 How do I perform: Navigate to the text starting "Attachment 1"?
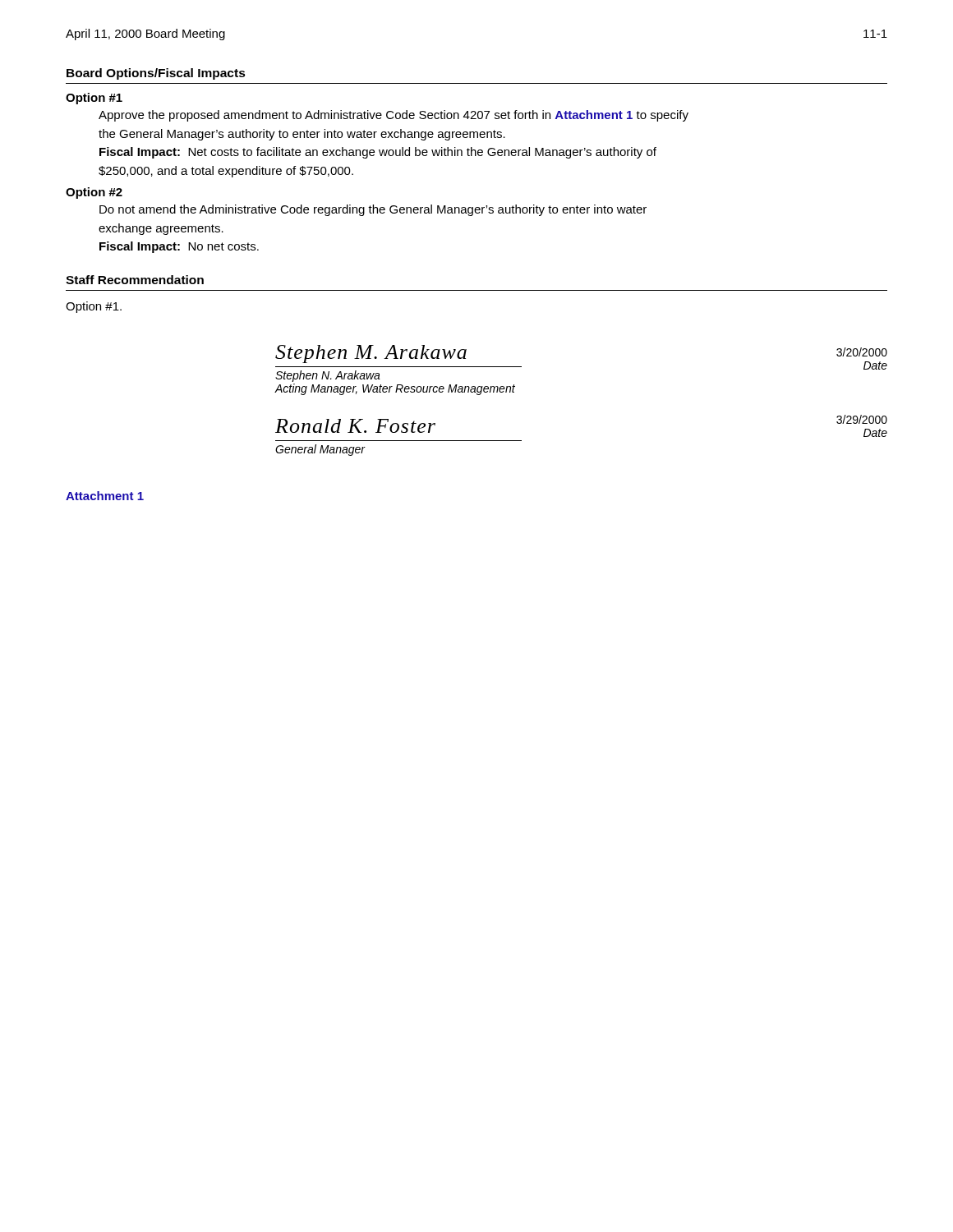pyautogui.click(x=105, y=496)
